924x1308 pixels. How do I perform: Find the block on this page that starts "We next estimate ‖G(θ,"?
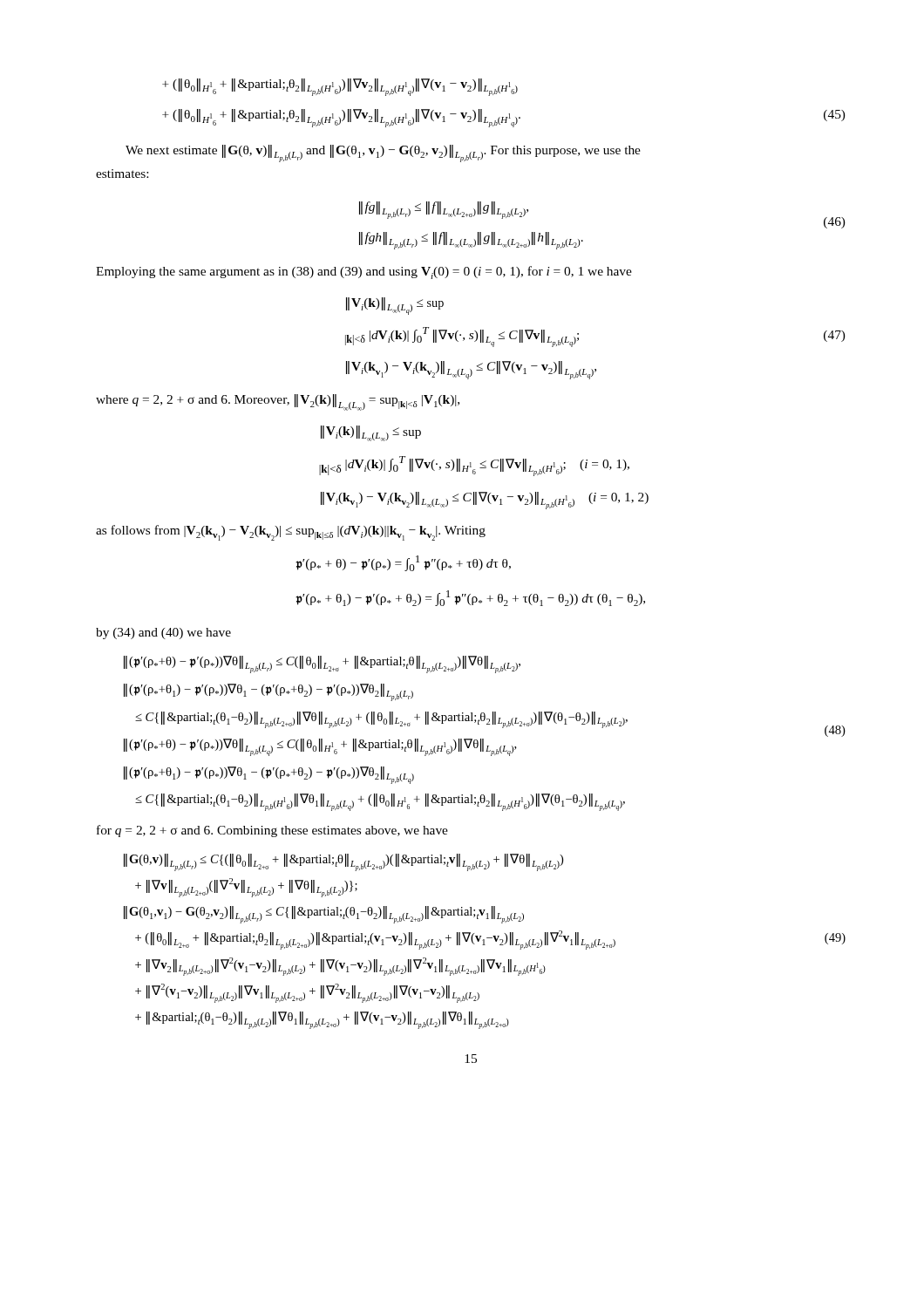tap(368, 159)
